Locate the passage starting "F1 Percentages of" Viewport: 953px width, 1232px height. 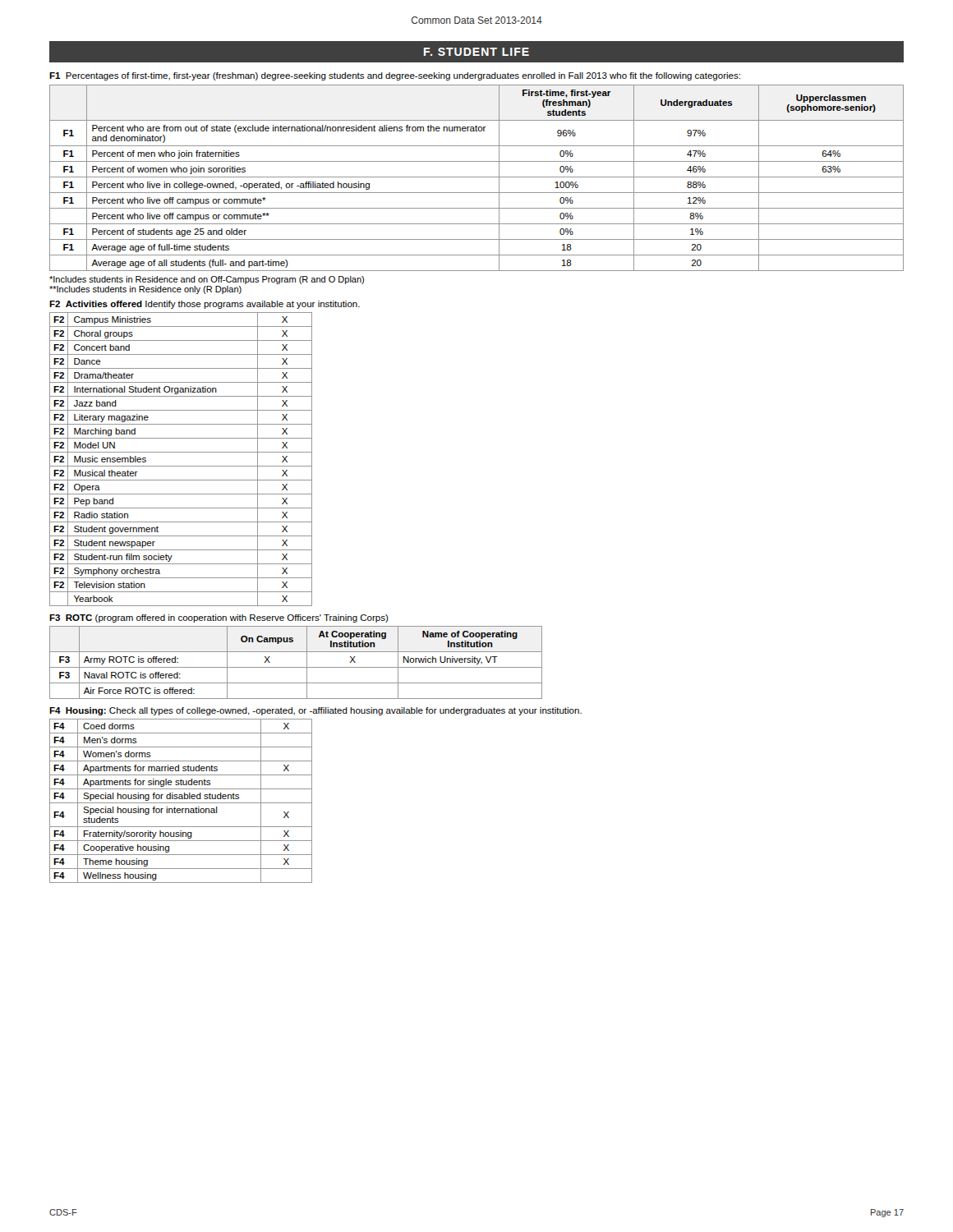click(x=395, y=76)
